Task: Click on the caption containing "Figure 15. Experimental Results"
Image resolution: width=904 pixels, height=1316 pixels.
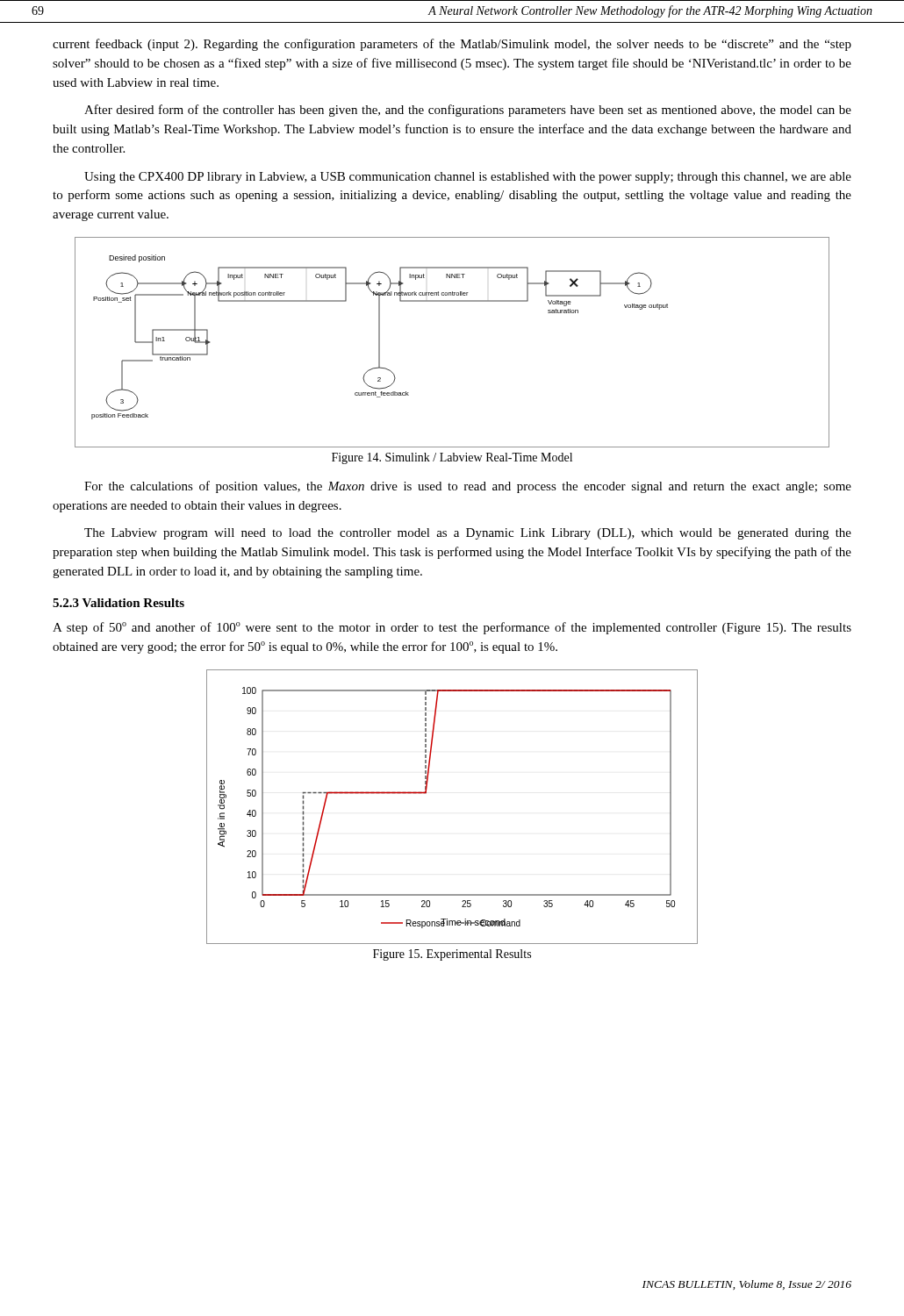Action: point(452,954)
